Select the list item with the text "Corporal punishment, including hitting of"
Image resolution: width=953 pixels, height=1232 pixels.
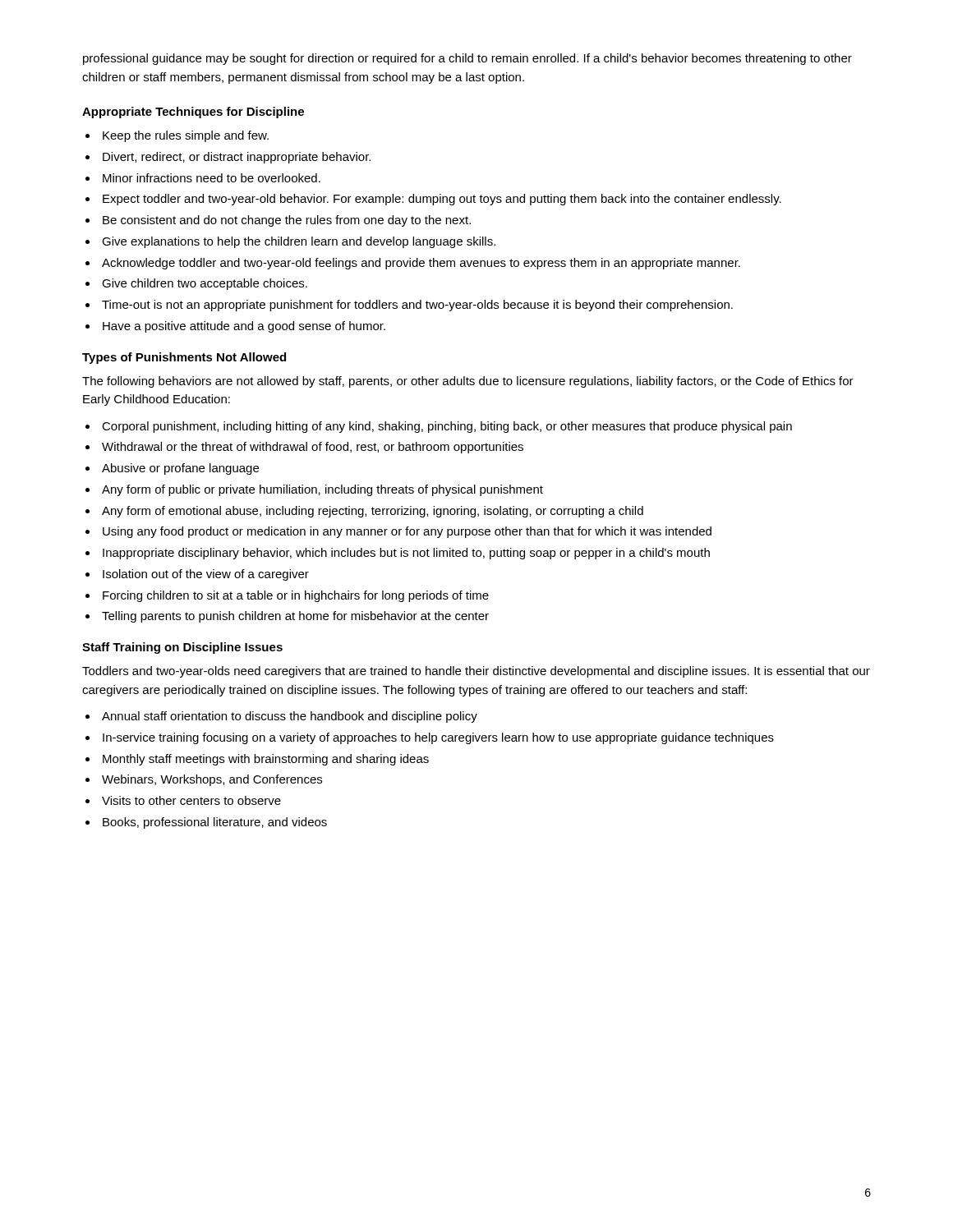(x=447, y=425)
